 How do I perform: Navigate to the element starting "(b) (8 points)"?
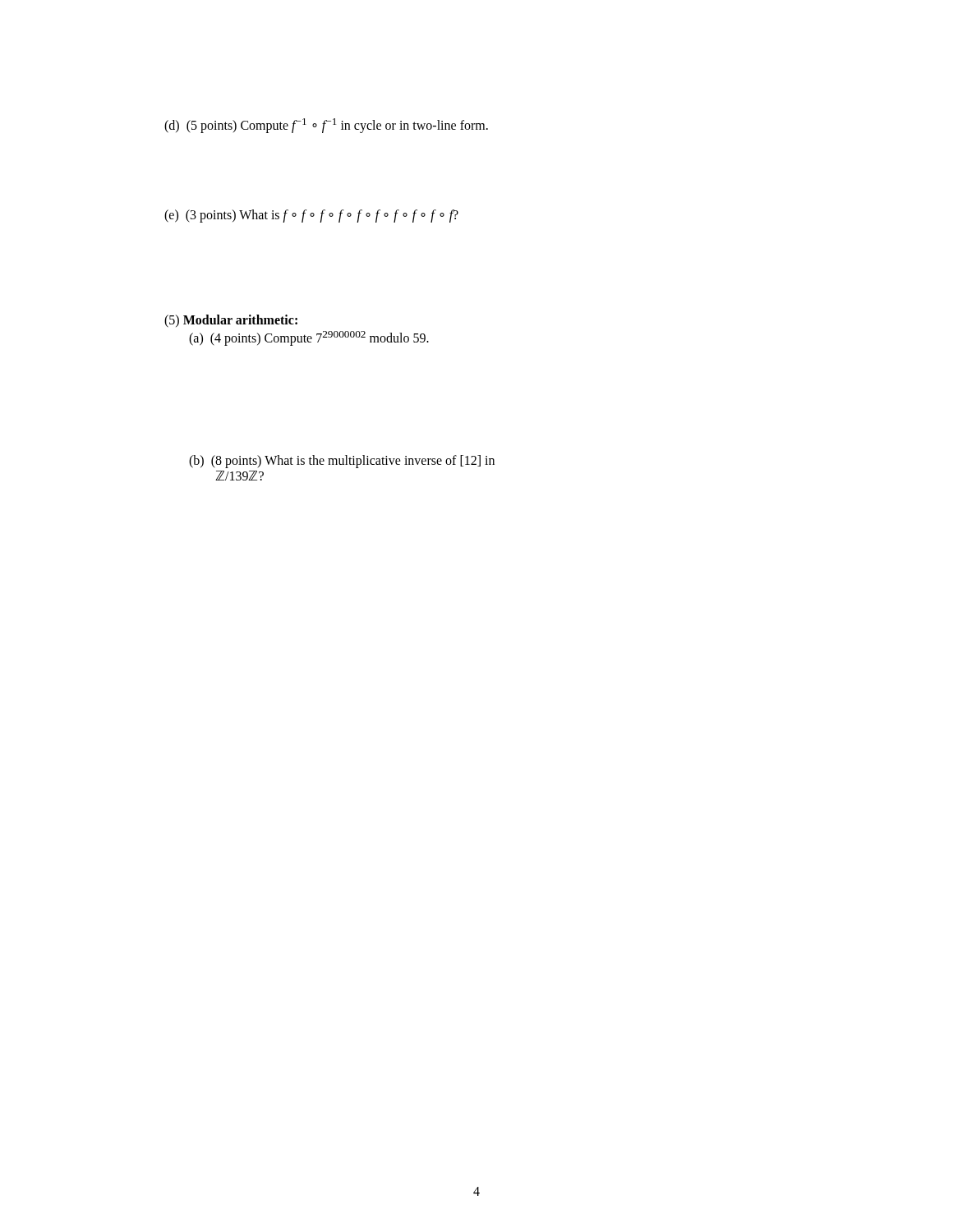click(x=342, y=468)
